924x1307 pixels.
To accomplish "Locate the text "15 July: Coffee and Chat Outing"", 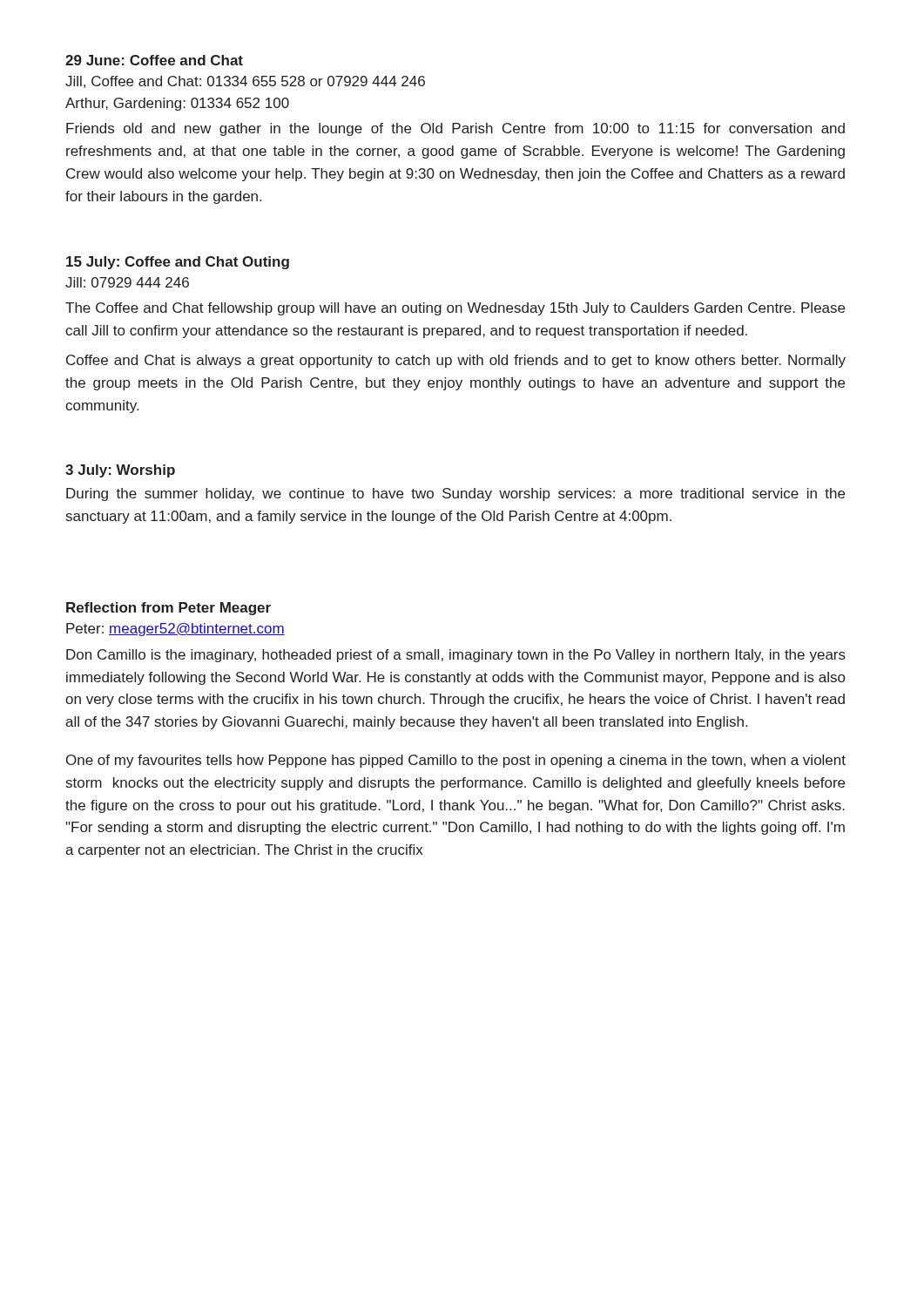I will pos(178,261).
